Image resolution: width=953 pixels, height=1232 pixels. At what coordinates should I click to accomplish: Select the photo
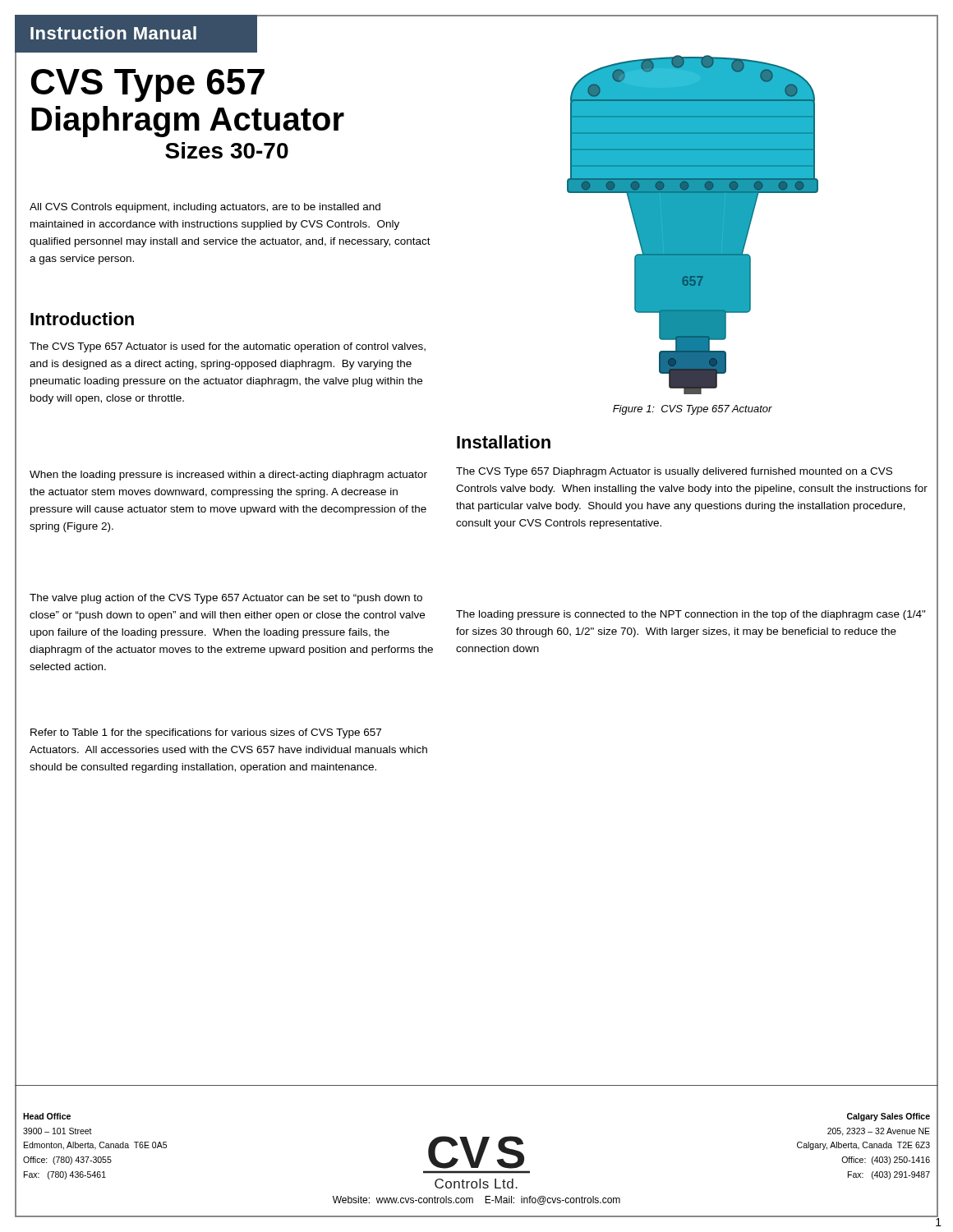[692, 214]
